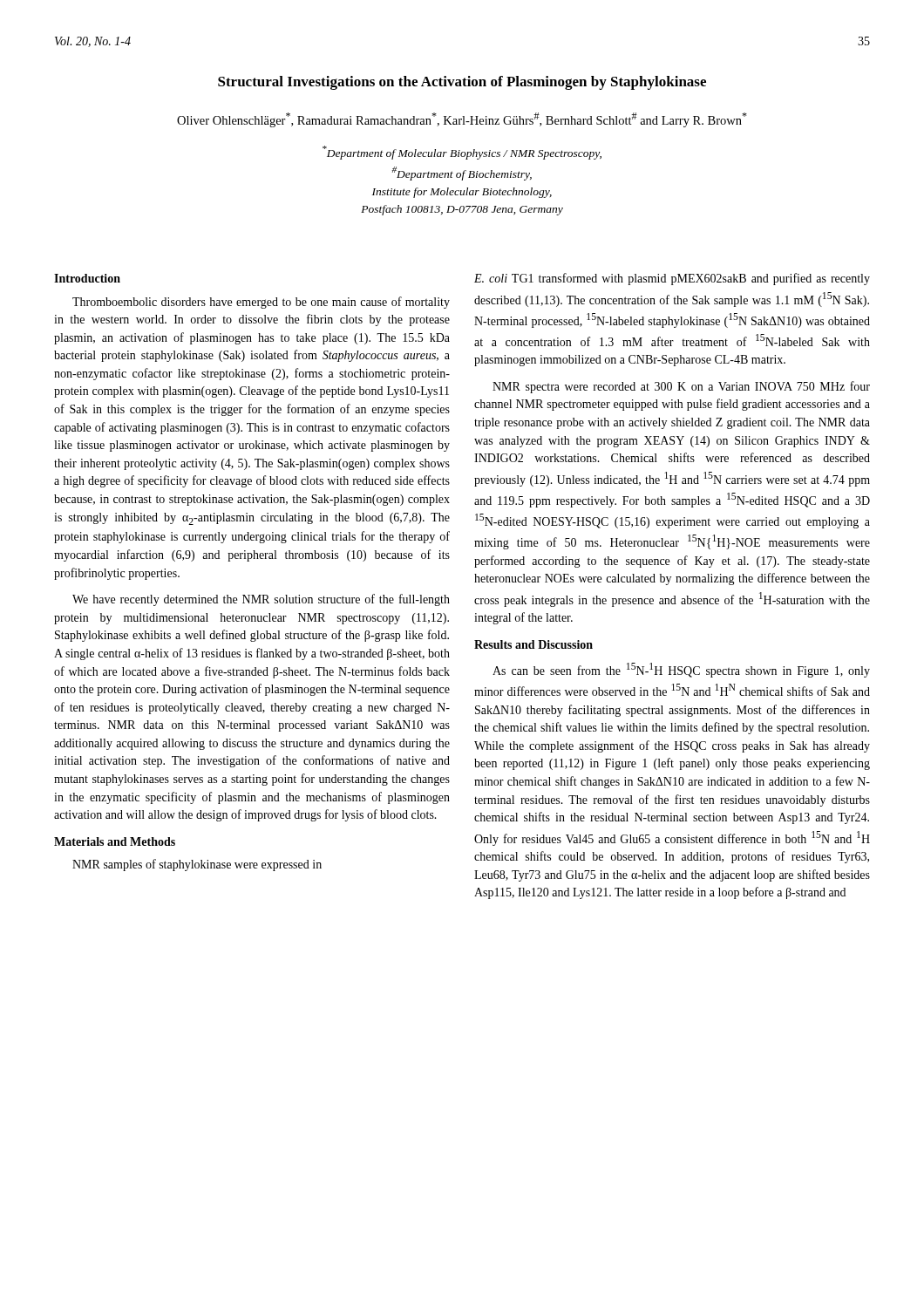Locate the block of text that opens with "Oliver Ohlenschläger*, Ramadurai Ramachandran*, Karl-Heinz"
The height and width of the screenshot is (1308, 924).
(462, 118)
